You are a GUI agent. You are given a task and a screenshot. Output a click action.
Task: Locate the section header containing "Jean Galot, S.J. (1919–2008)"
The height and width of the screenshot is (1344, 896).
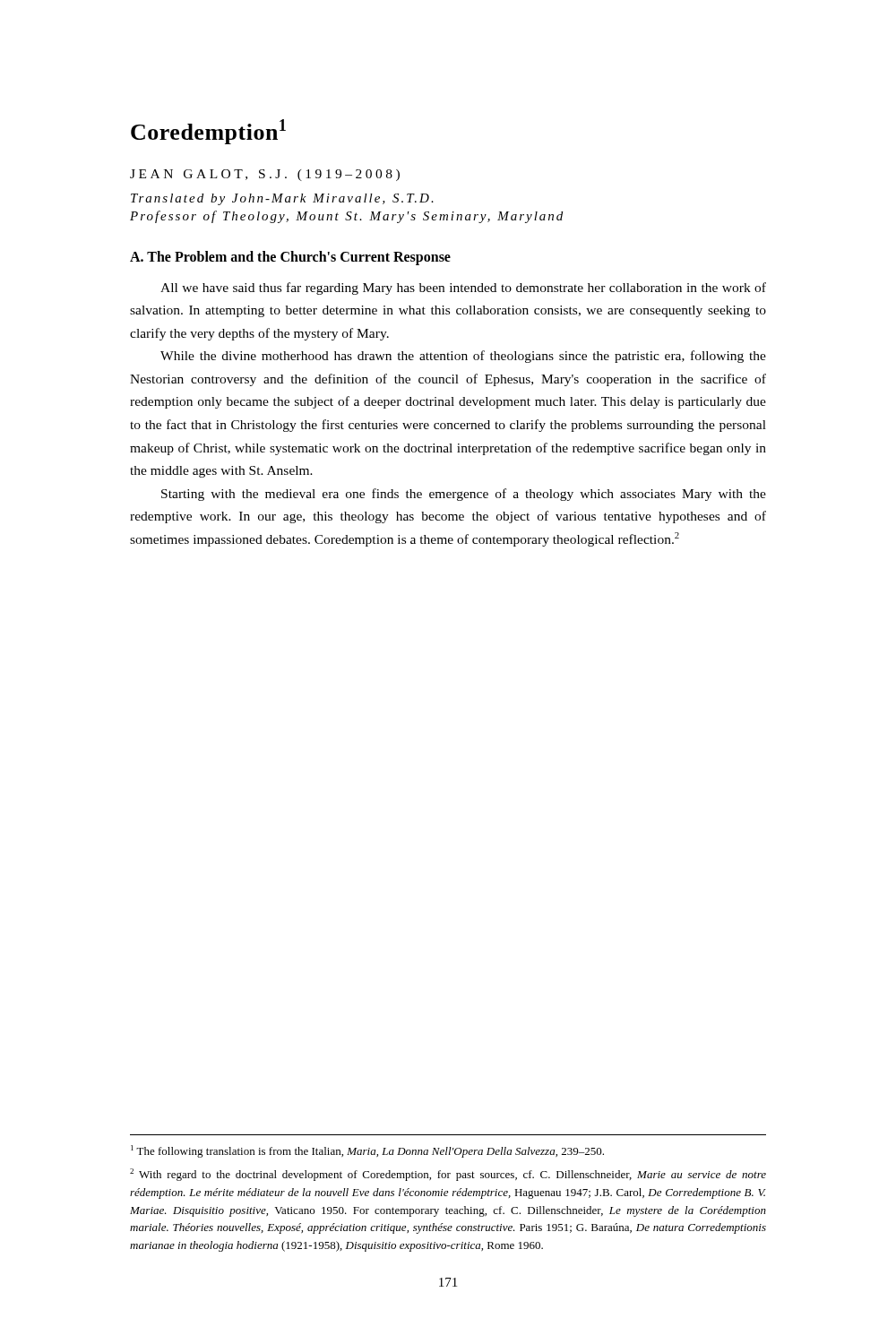click(267, 174)
